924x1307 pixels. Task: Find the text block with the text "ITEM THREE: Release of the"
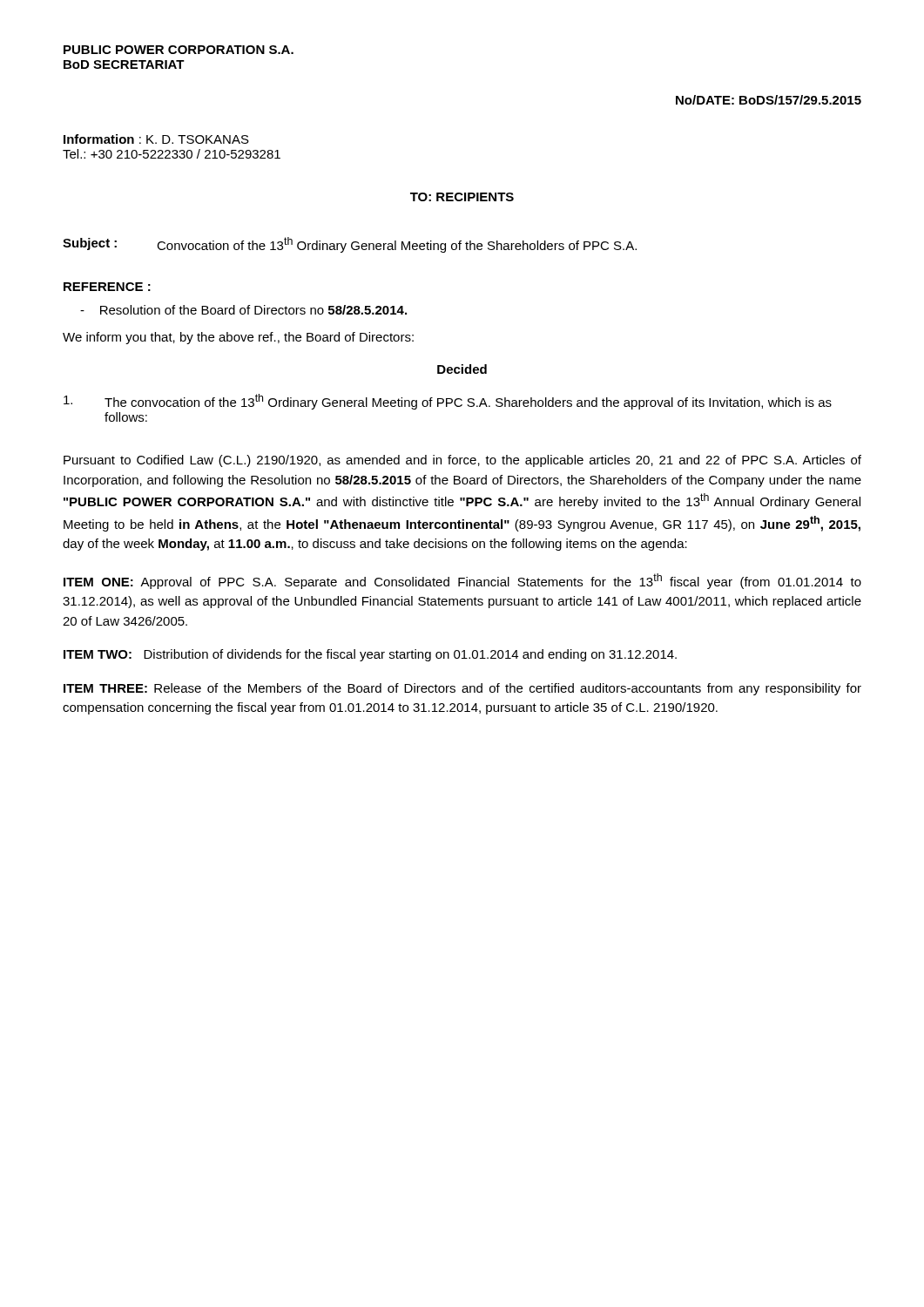tap(462, 697)
